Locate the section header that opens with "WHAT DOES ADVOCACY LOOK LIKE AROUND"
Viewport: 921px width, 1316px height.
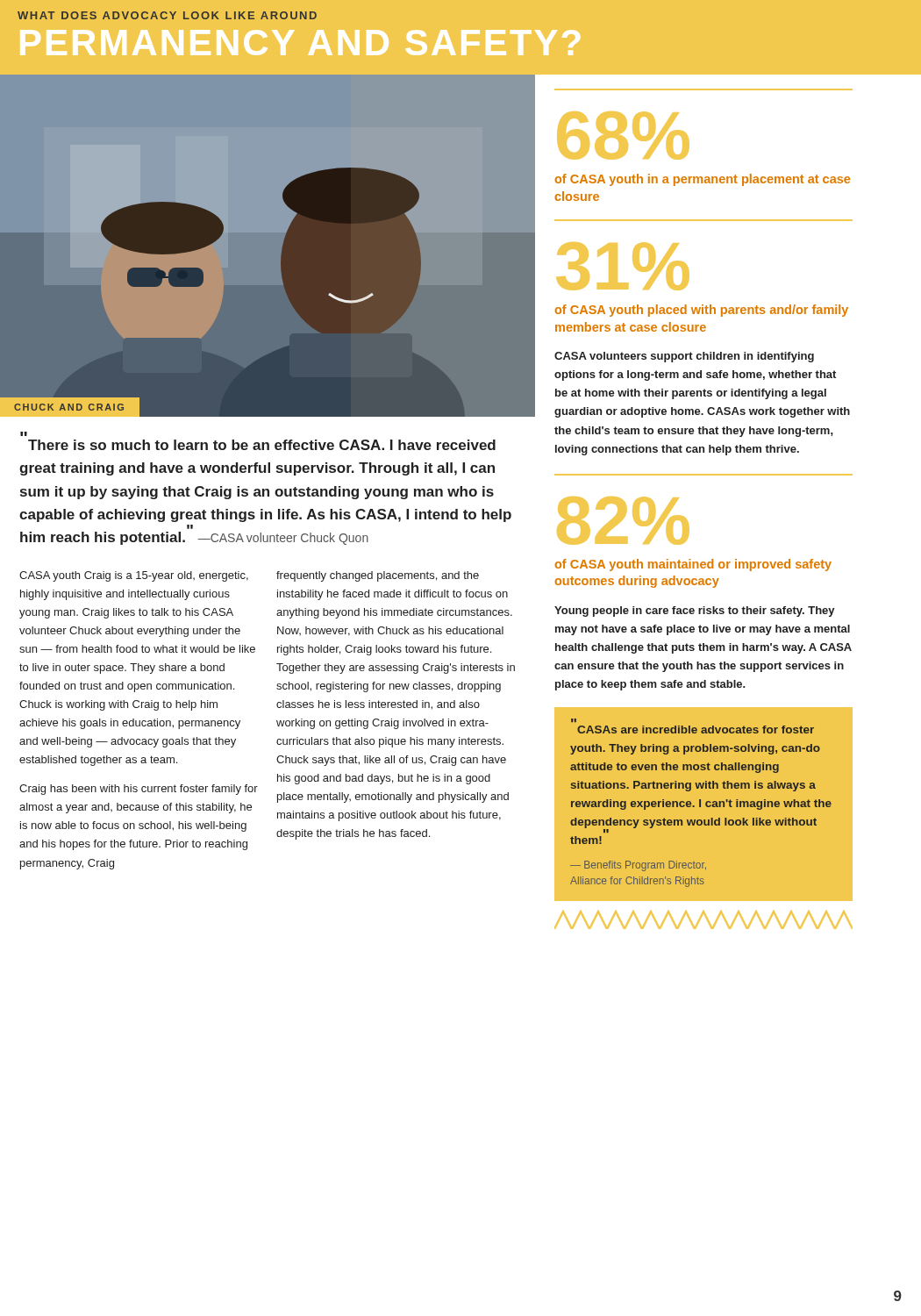[x=460, y=36]
